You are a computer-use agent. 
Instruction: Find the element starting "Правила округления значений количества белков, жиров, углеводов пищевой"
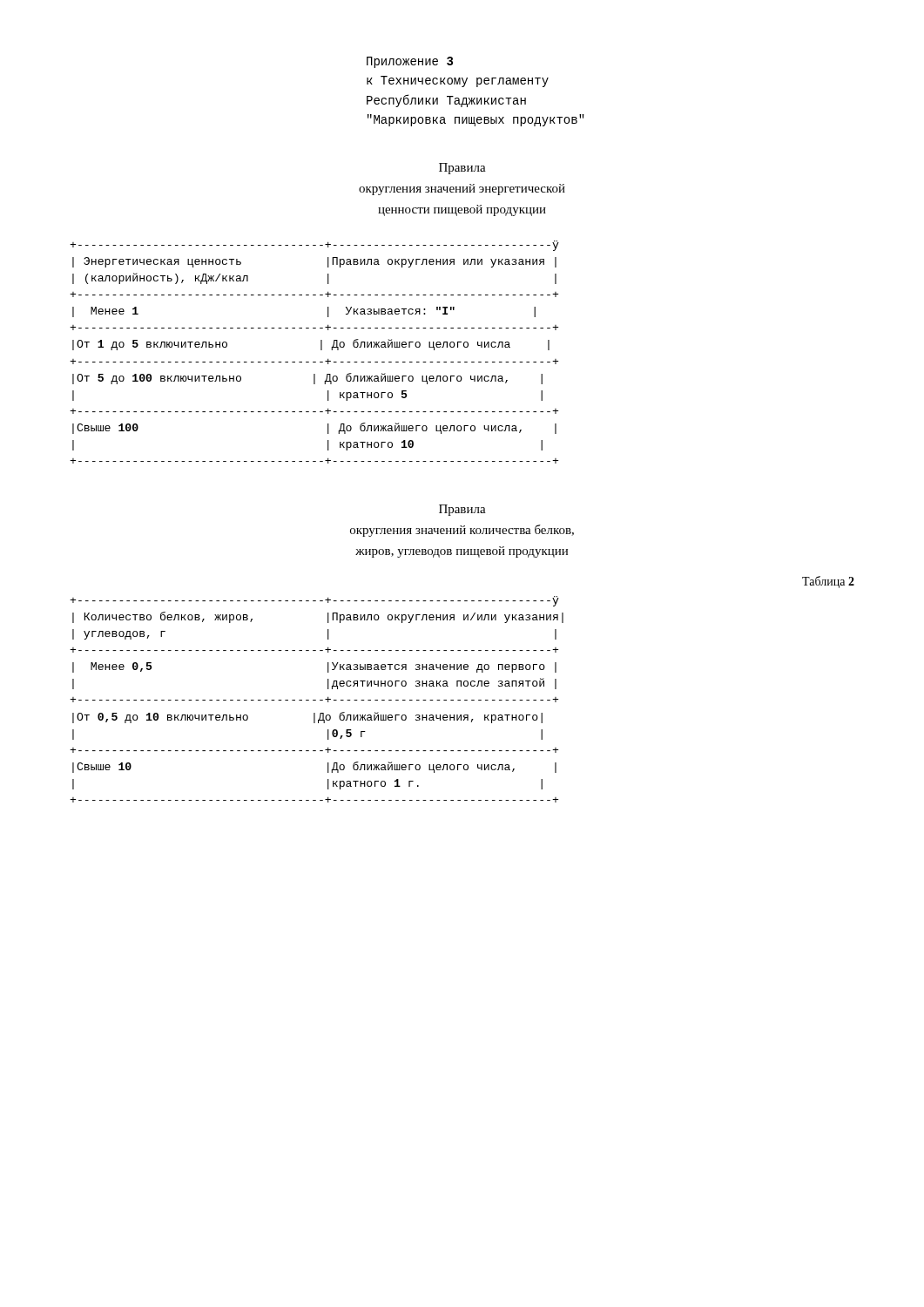click(x=462, y=529)
